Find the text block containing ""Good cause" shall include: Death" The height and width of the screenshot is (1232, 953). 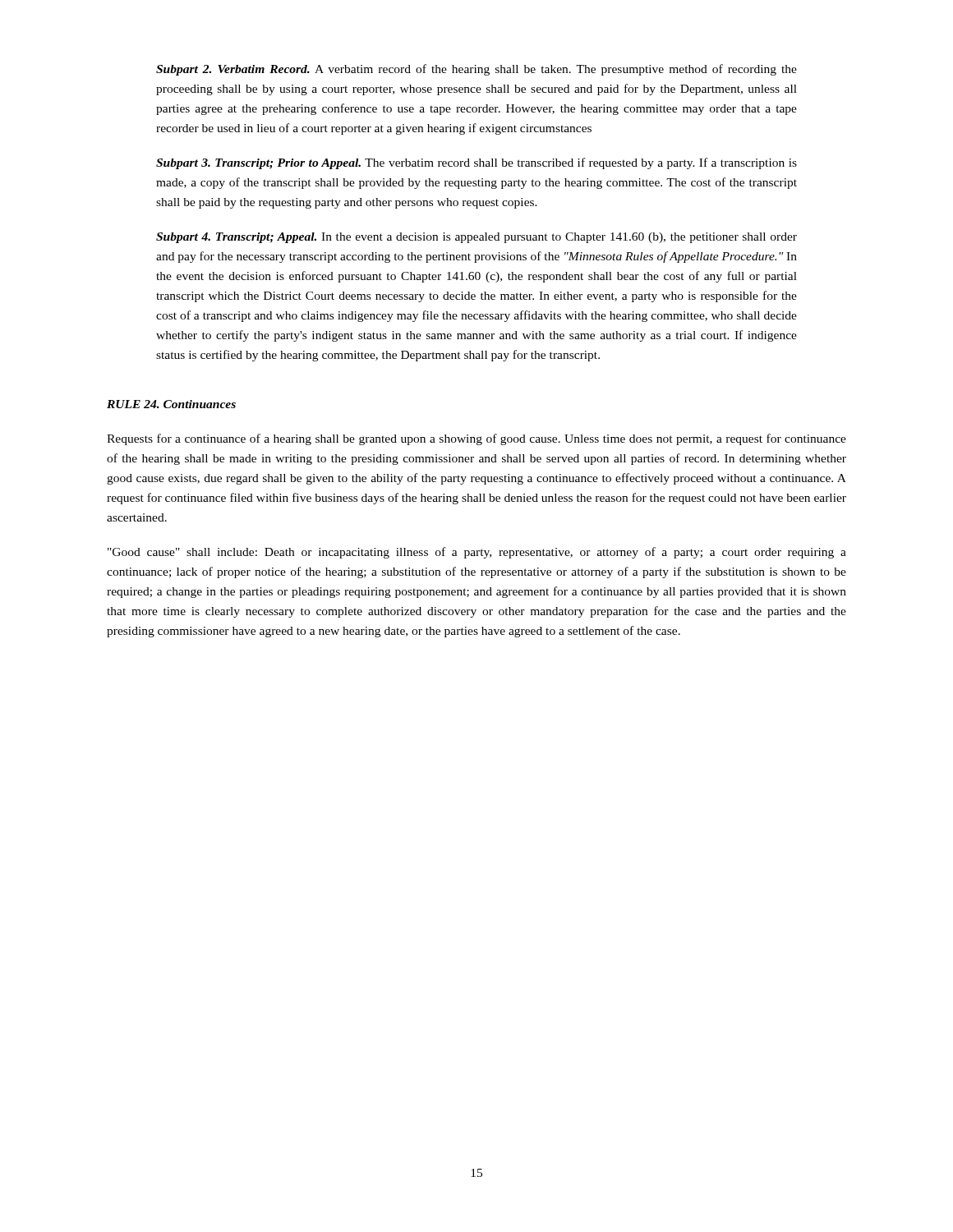(476, 592)
